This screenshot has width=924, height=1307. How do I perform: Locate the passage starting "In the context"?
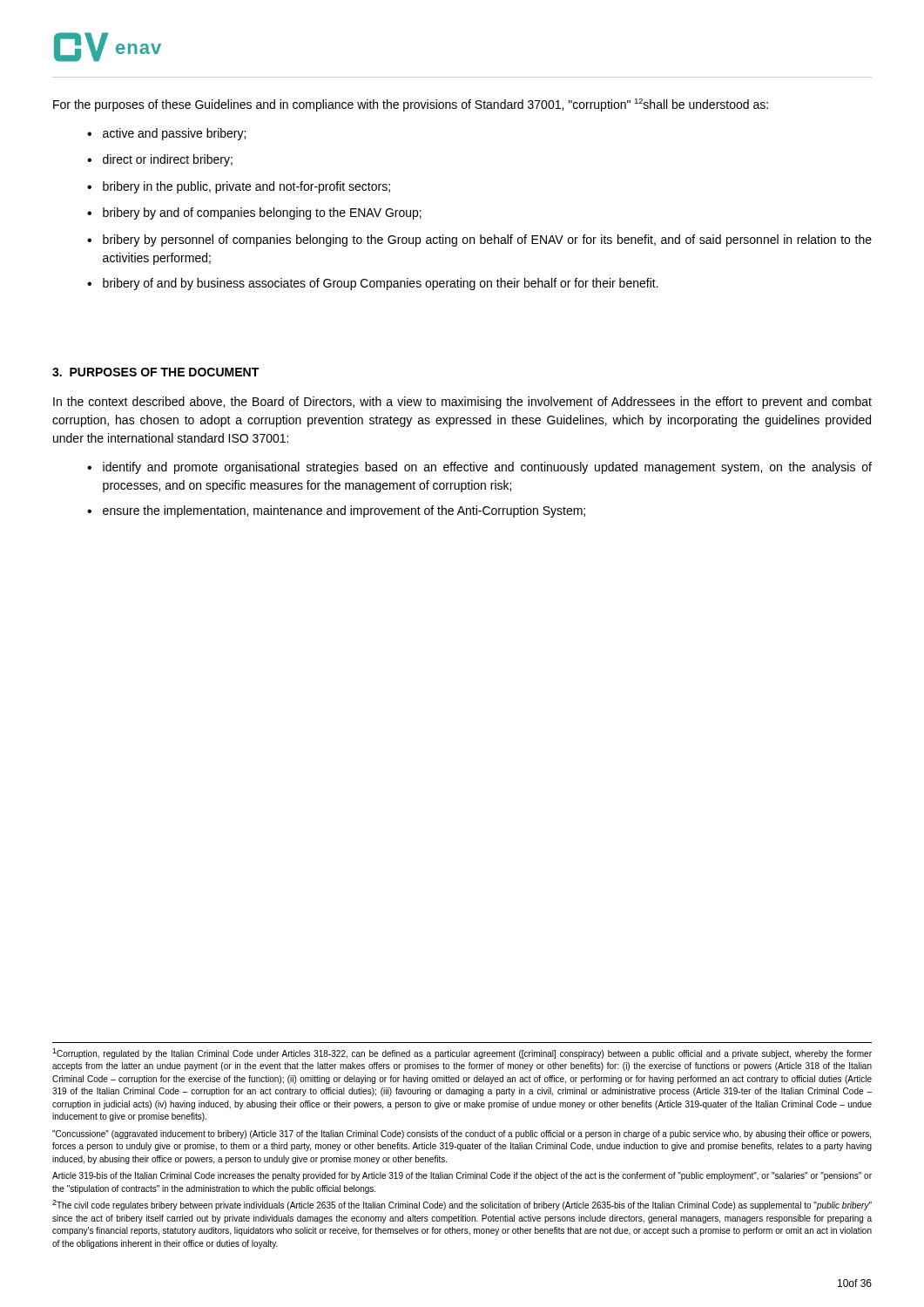point(462,420)
